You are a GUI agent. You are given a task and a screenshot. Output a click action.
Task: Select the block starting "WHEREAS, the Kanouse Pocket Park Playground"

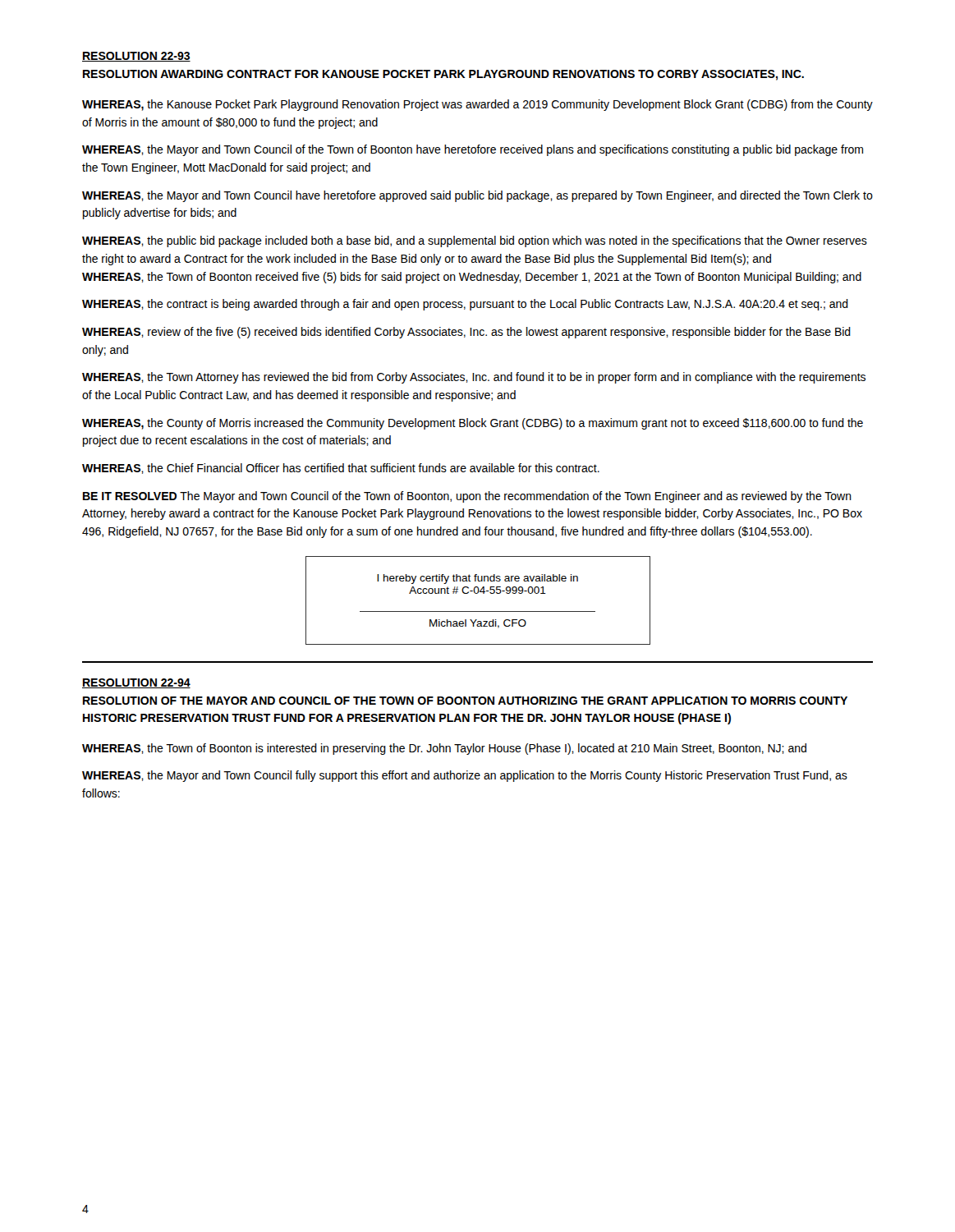(x=477, y=113)
